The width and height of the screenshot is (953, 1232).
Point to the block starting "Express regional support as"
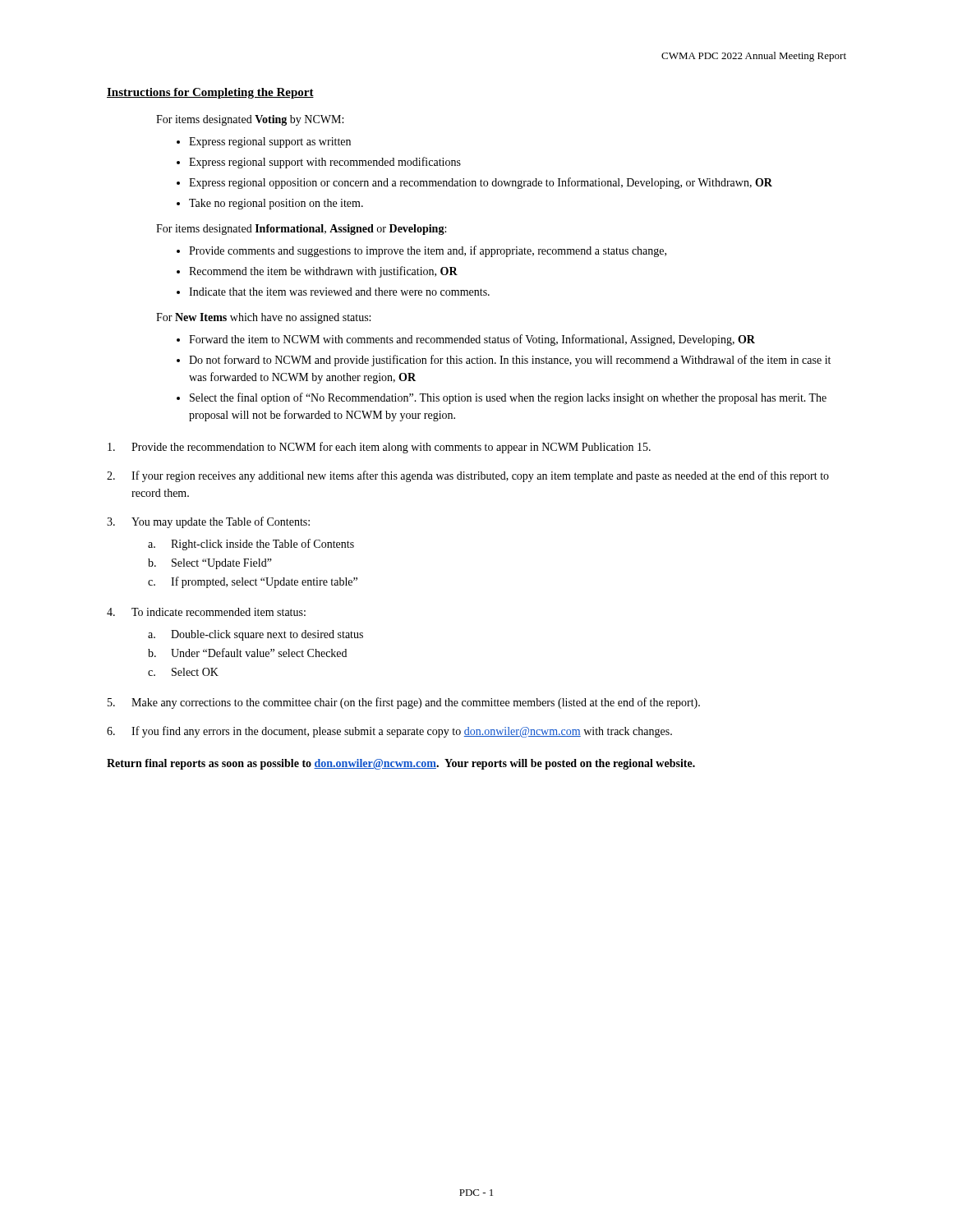(x=270, y=142)
